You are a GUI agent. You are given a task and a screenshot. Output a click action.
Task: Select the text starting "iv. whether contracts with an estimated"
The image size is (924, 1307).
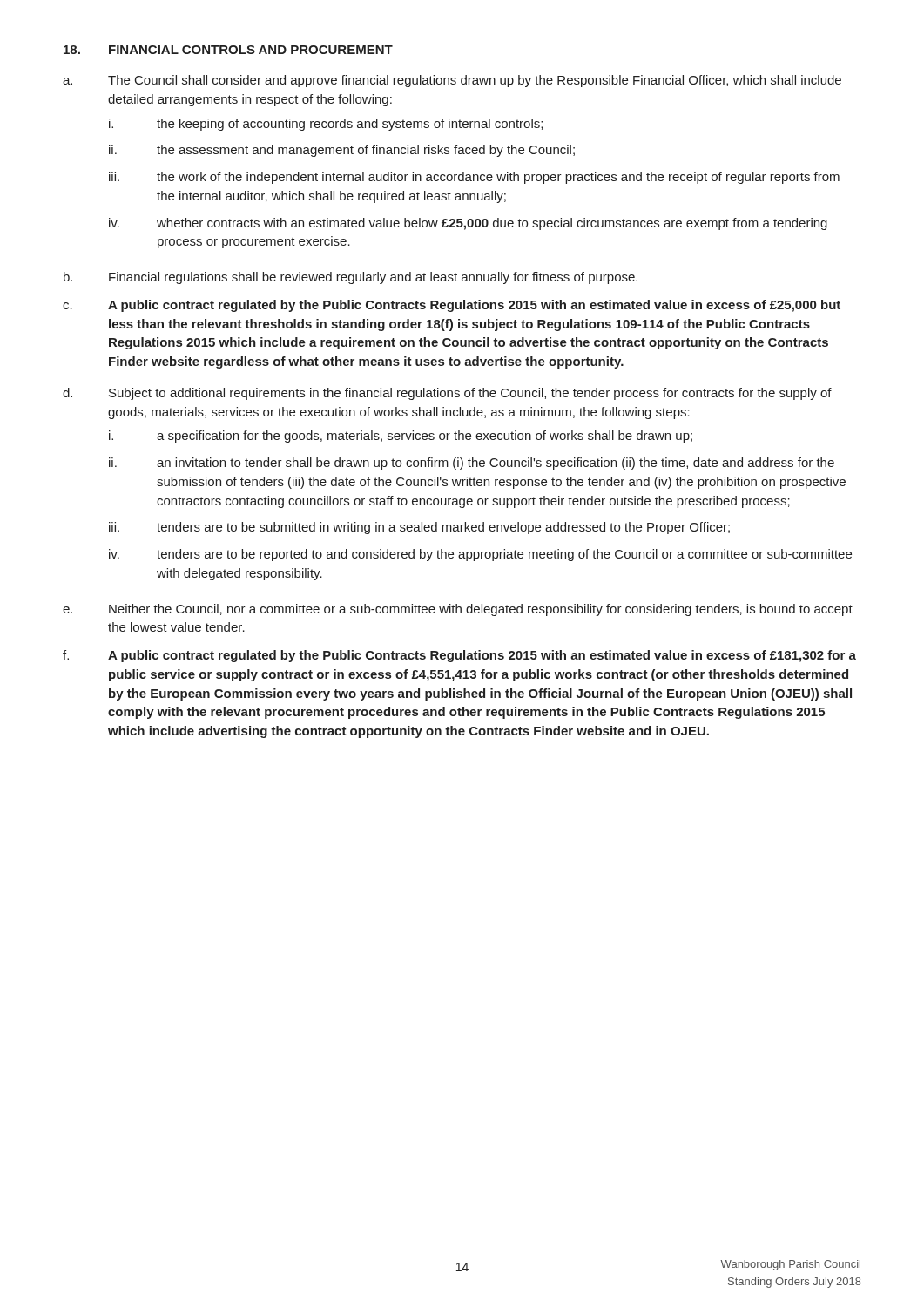click(x=485, y=232)
